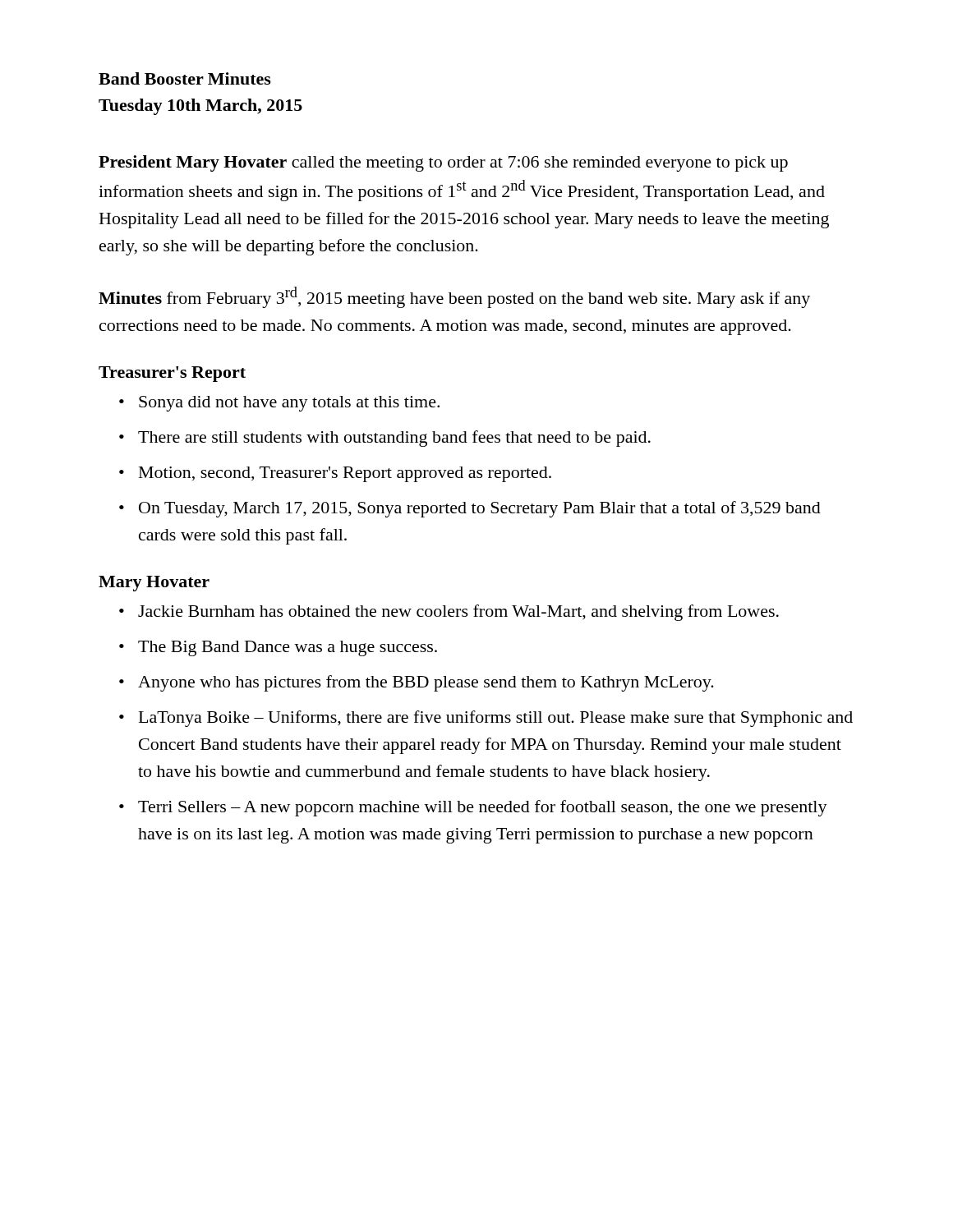This screenshot has height=1232, width=953.
Task: Locate the block of text that opens with "Minutes from February 3rd,"
Action: coord(454,310)
